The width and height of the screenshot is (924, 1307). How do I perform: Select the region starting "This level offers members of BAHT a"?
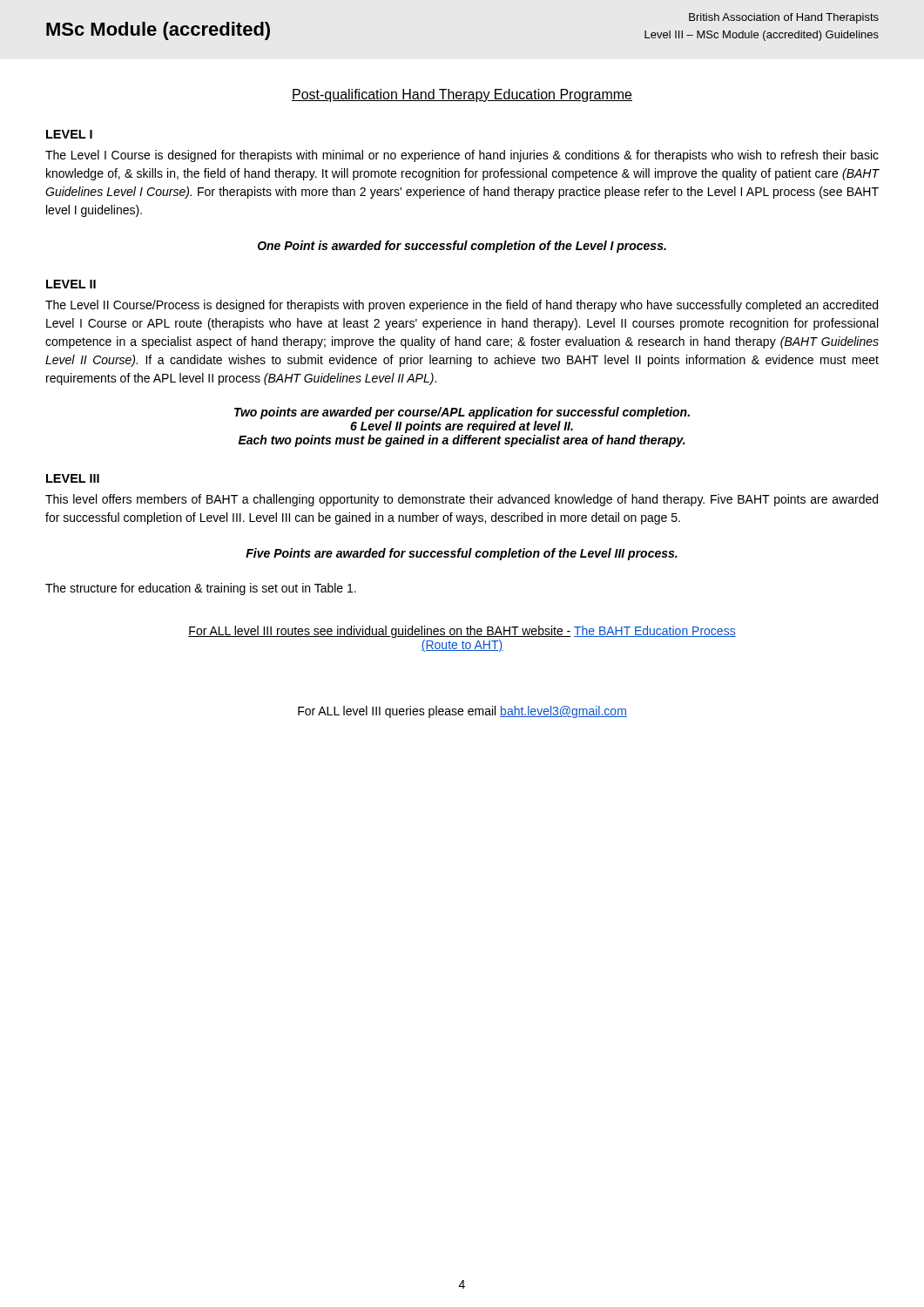(x=462, y=508)
